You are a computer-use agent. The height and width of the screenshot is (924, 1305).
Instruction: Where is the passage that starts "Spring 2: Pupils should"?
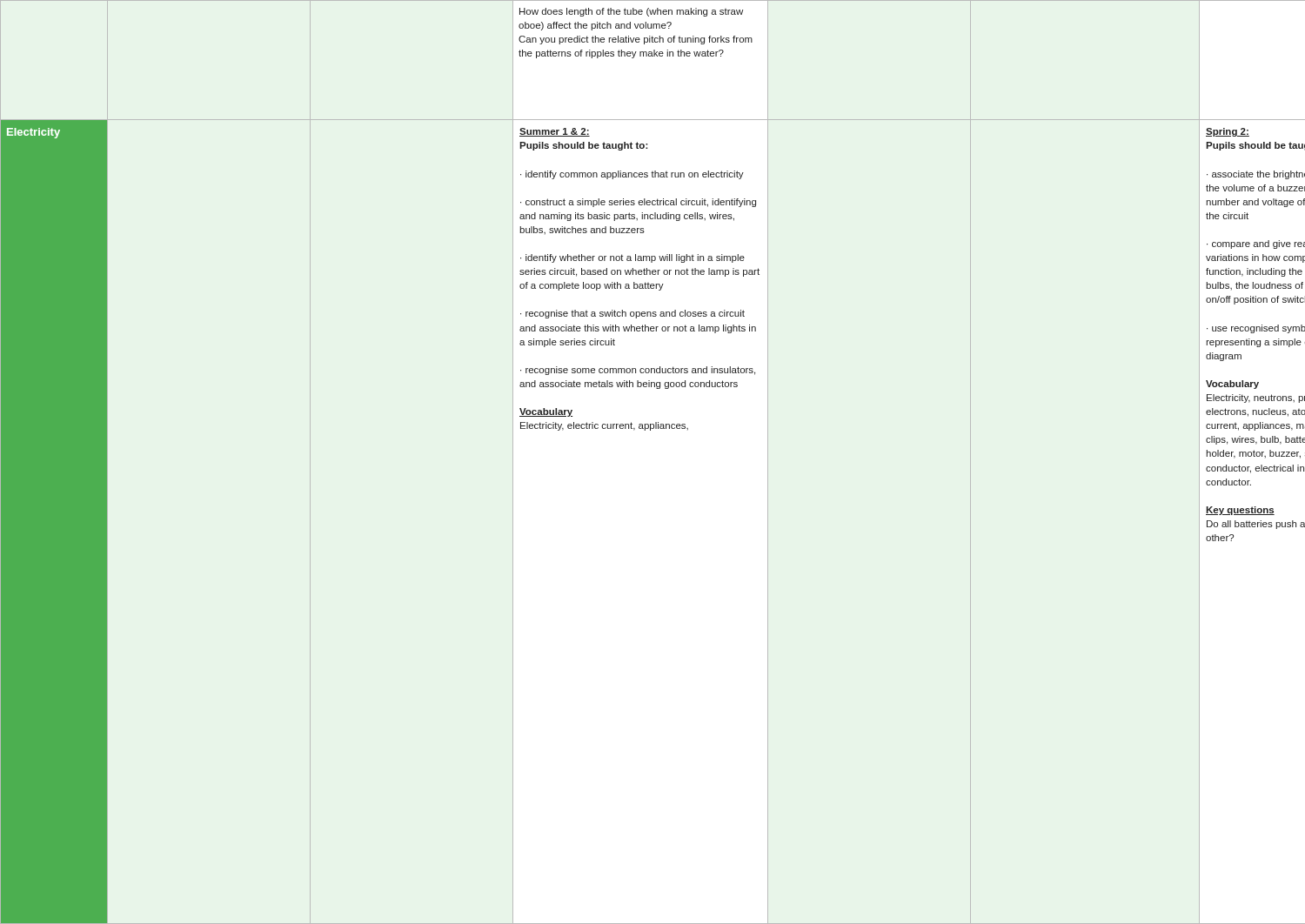point(1255,335)
